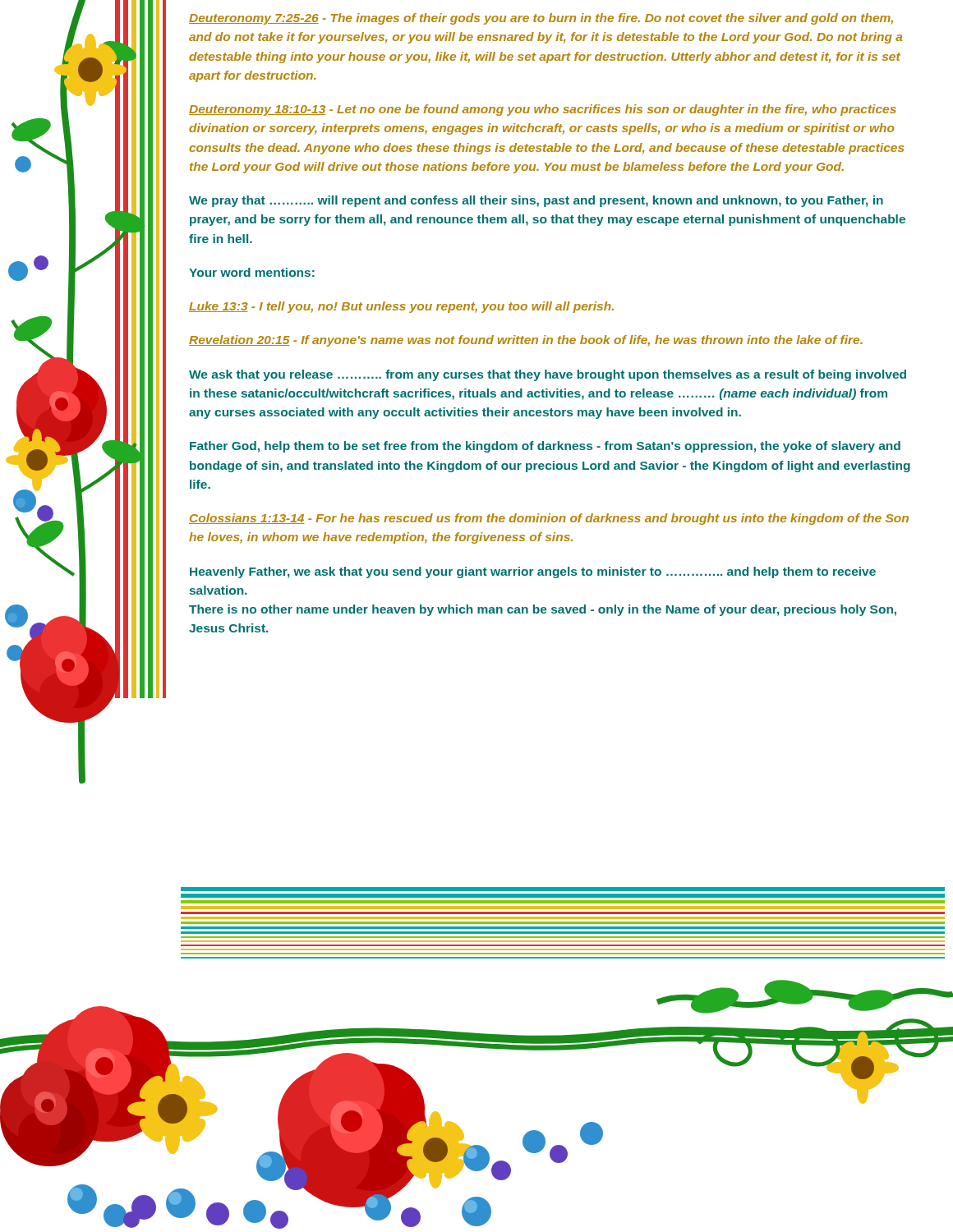The width and height of the screenshot is (953, 1232).
Task: Click the passage that begins "Luke 13:3 - I tell you,"
Action: 402,306
